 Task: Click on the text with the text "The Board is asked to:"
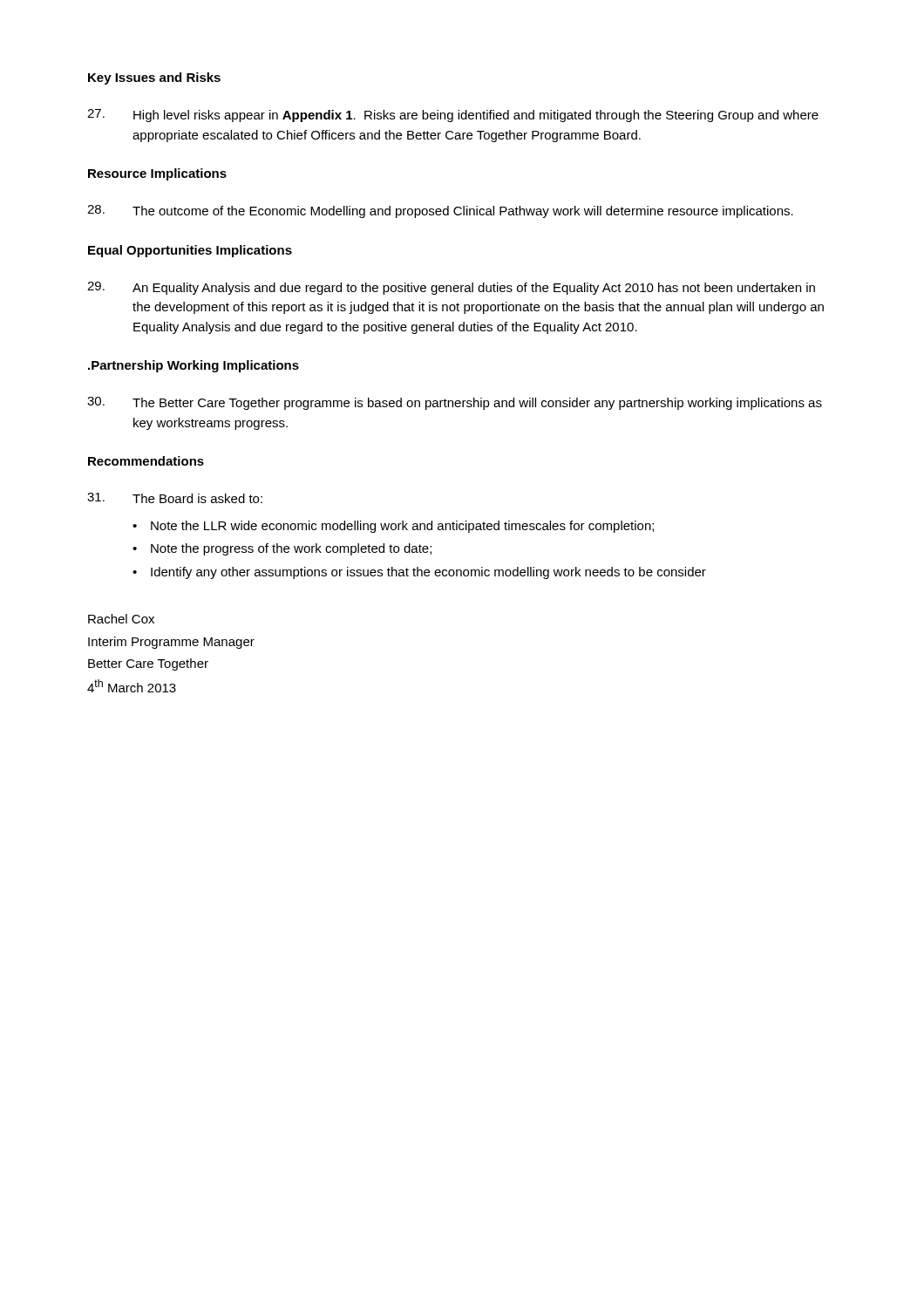click(175, 498)
